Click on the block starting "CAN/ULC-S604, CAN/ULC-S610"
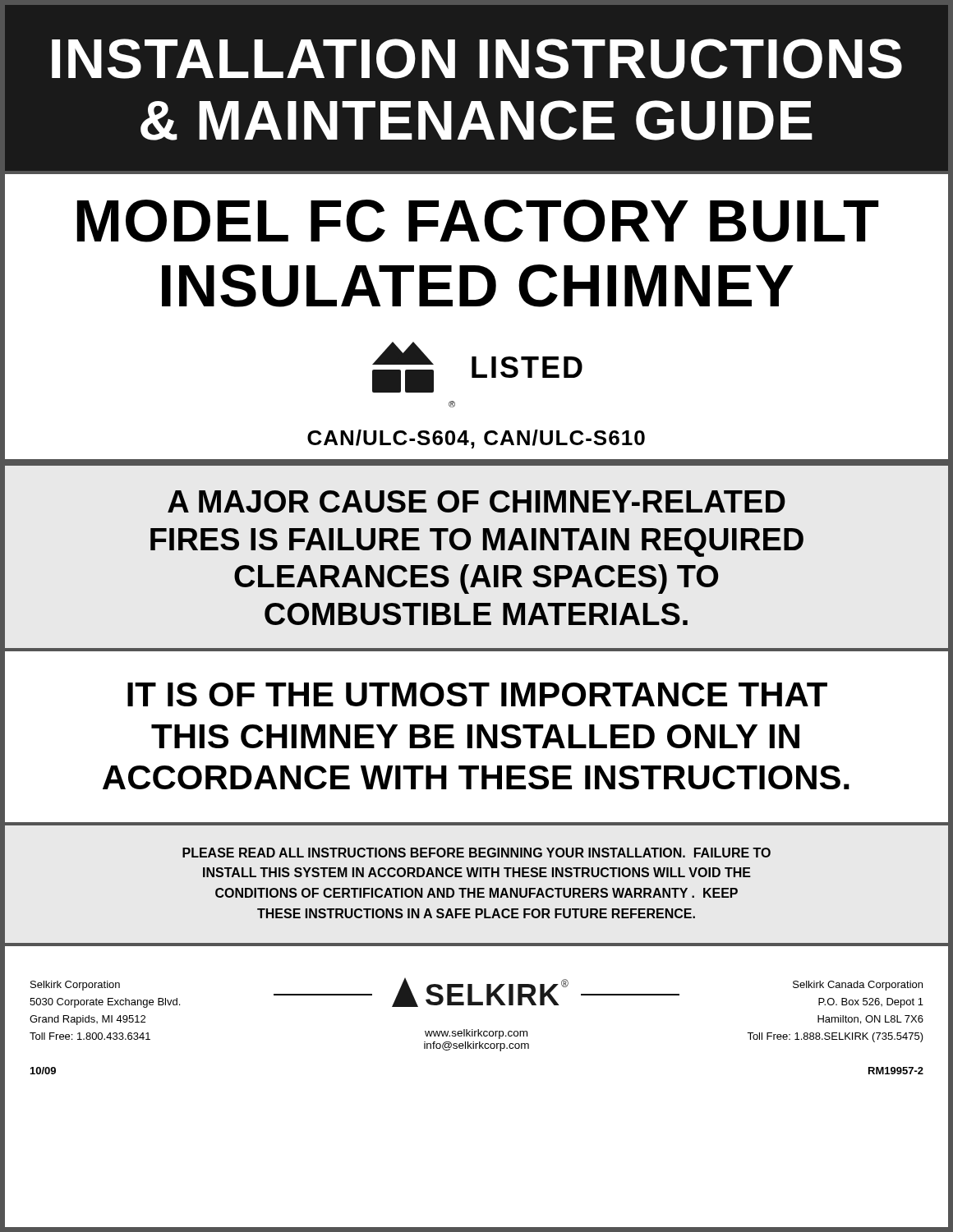953x1232 pixels. click(476, 438)
